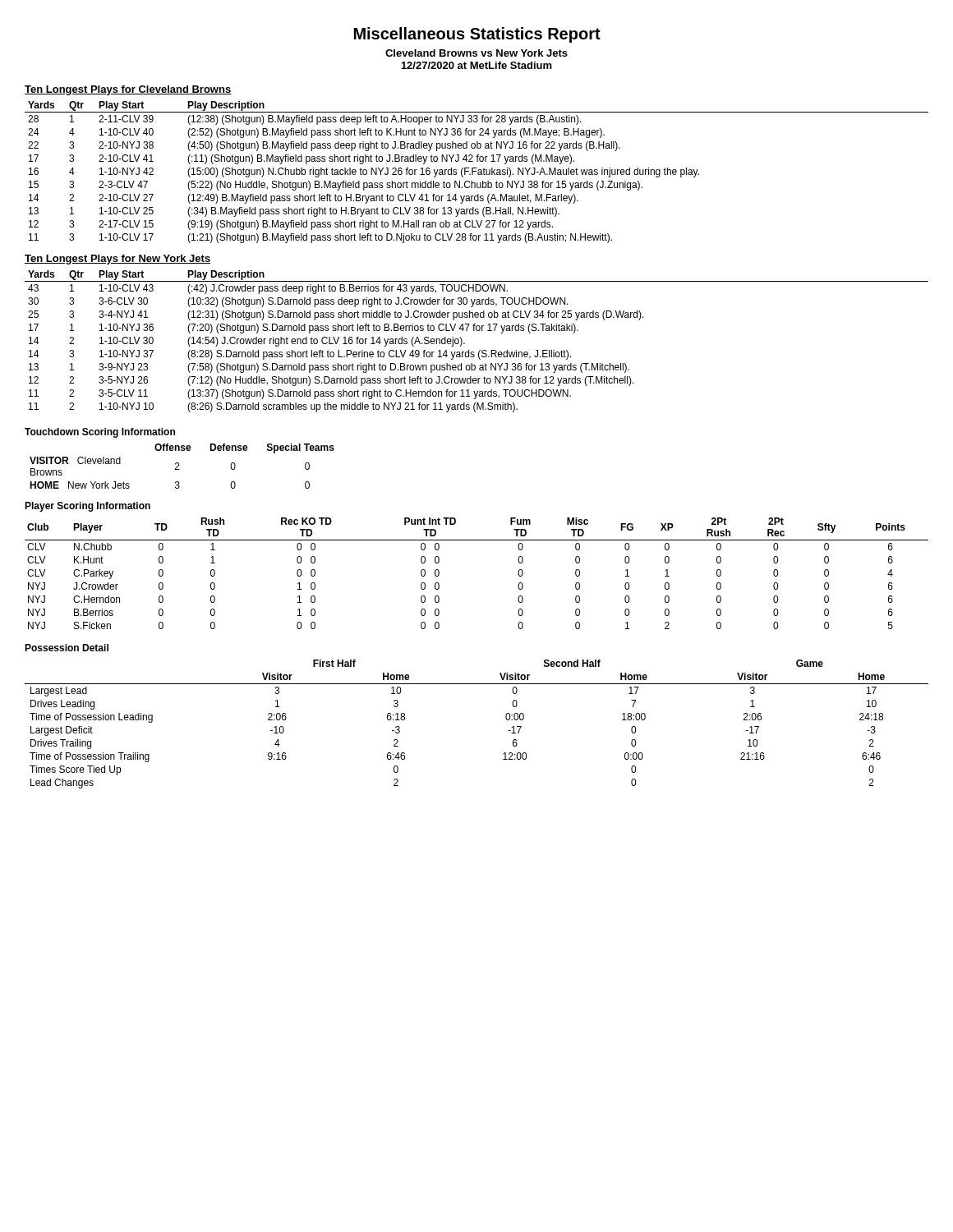Find the block on this page that starts "Cleveland Browns vs New York Jets 12/27/2020"
Viewport: 953px width, 1232px height.
(x=476, y=59)
